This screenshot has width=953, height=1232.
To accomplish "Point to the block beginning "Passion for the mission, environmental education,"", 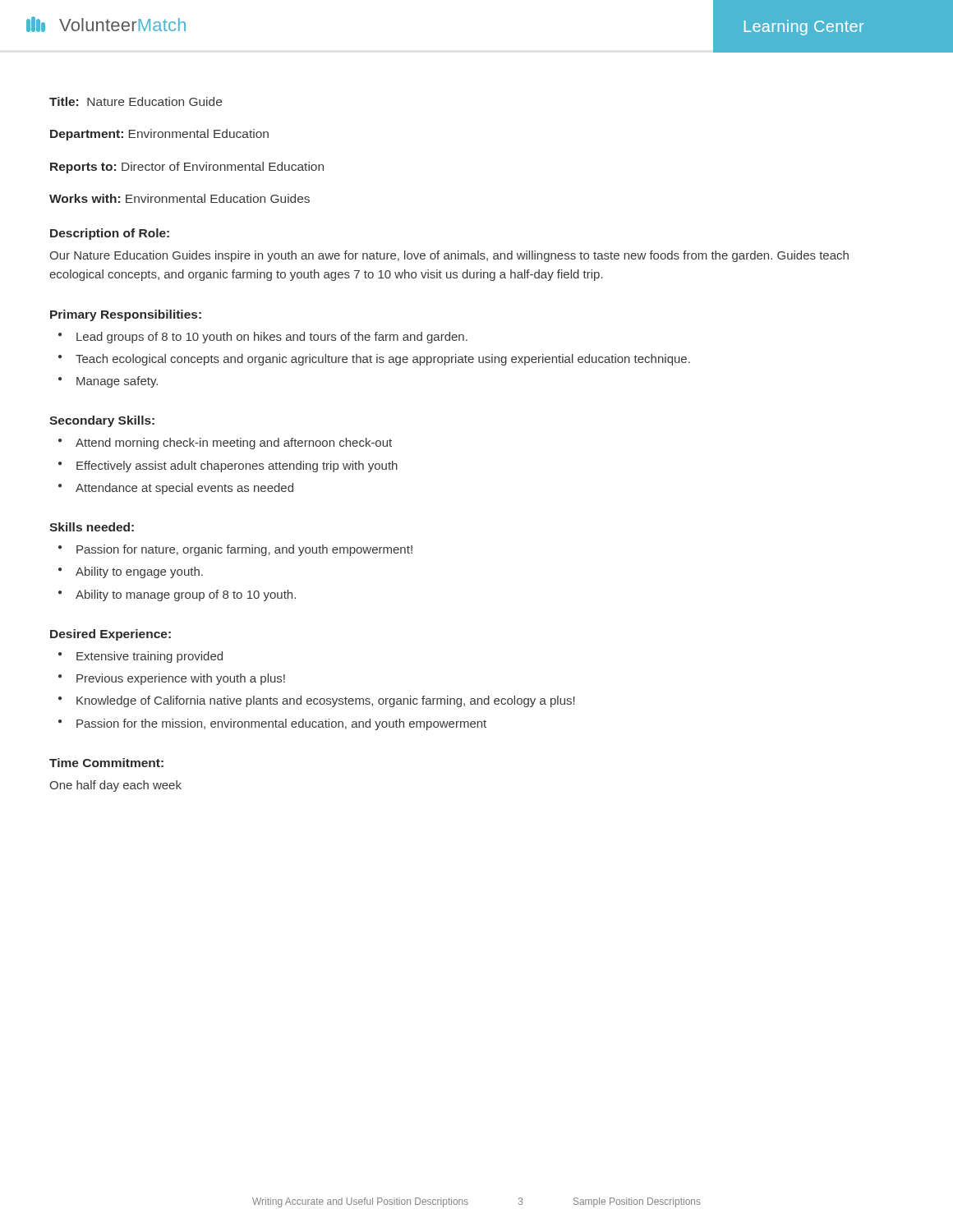I will [281, 723].
